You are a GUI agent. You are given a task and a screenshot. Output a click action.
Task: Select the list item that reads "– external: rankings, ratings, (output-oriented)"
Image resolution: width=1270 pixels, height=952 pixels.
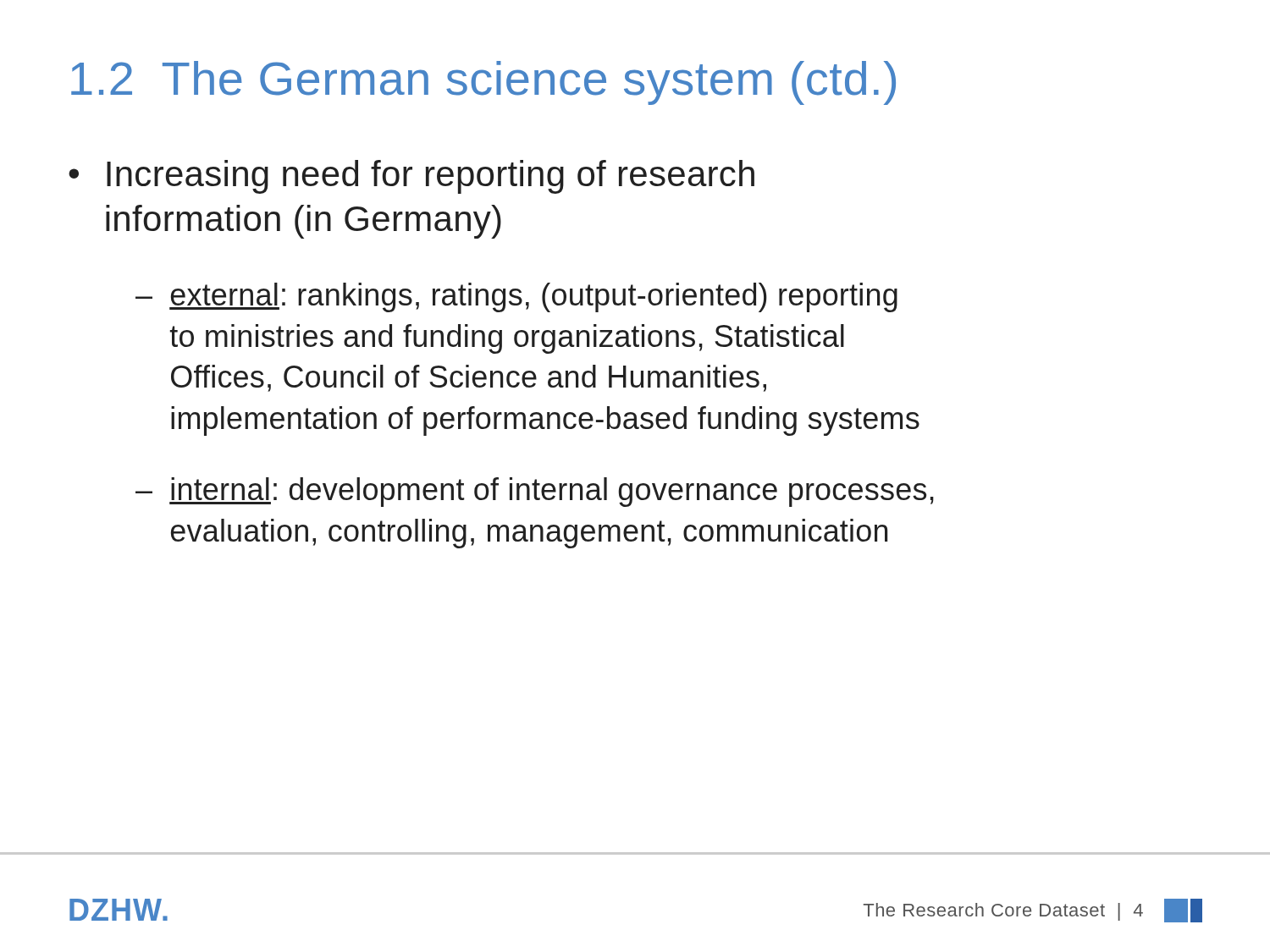pos(528,357)
